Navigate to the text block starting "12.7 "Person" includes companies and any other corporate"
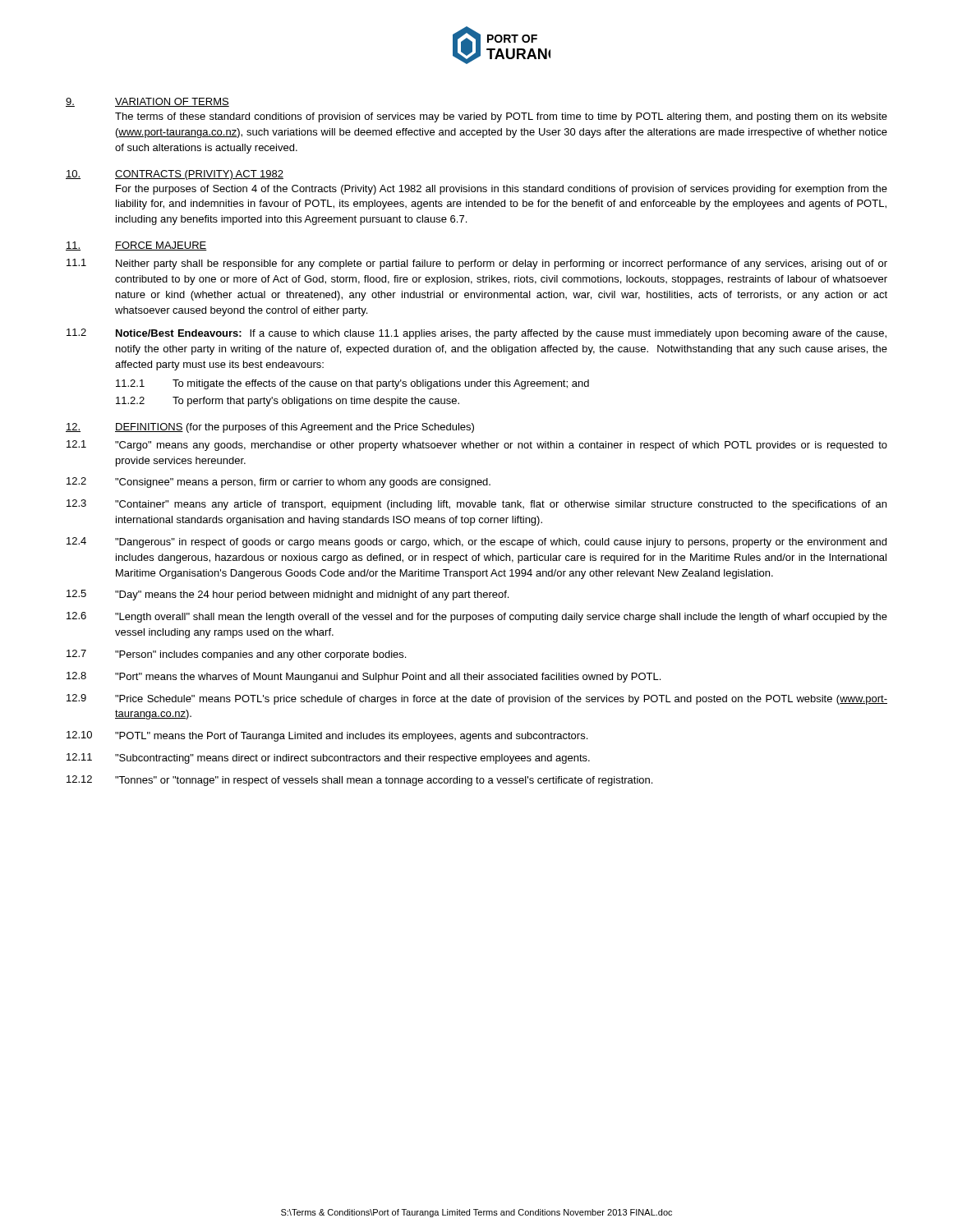Viewport: 953px width, 1232px height. pyautogui.click(x=236, y=655)
